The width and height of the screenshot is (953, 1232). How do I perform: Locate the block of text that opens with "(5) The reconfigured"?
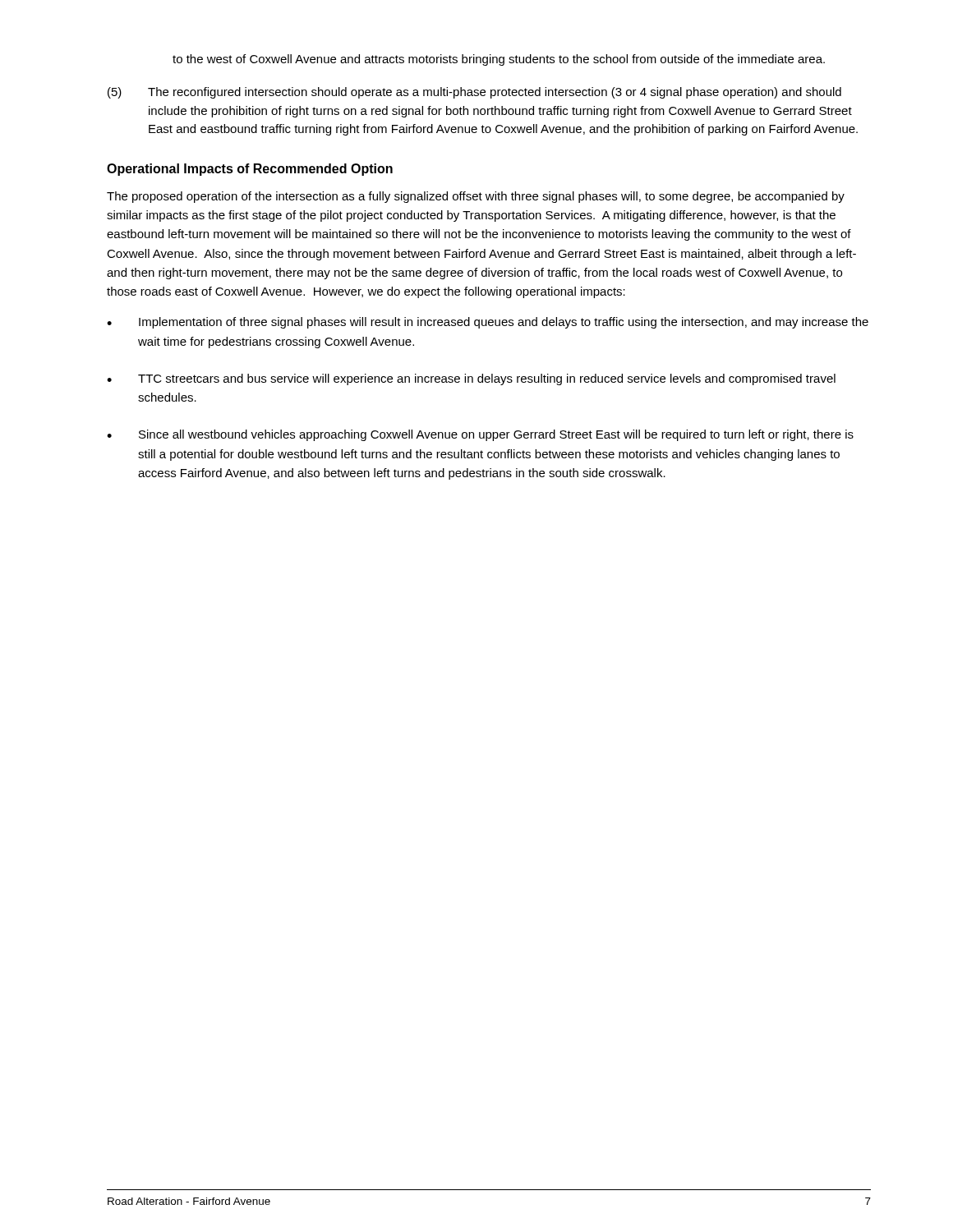(x=489, y=111)
